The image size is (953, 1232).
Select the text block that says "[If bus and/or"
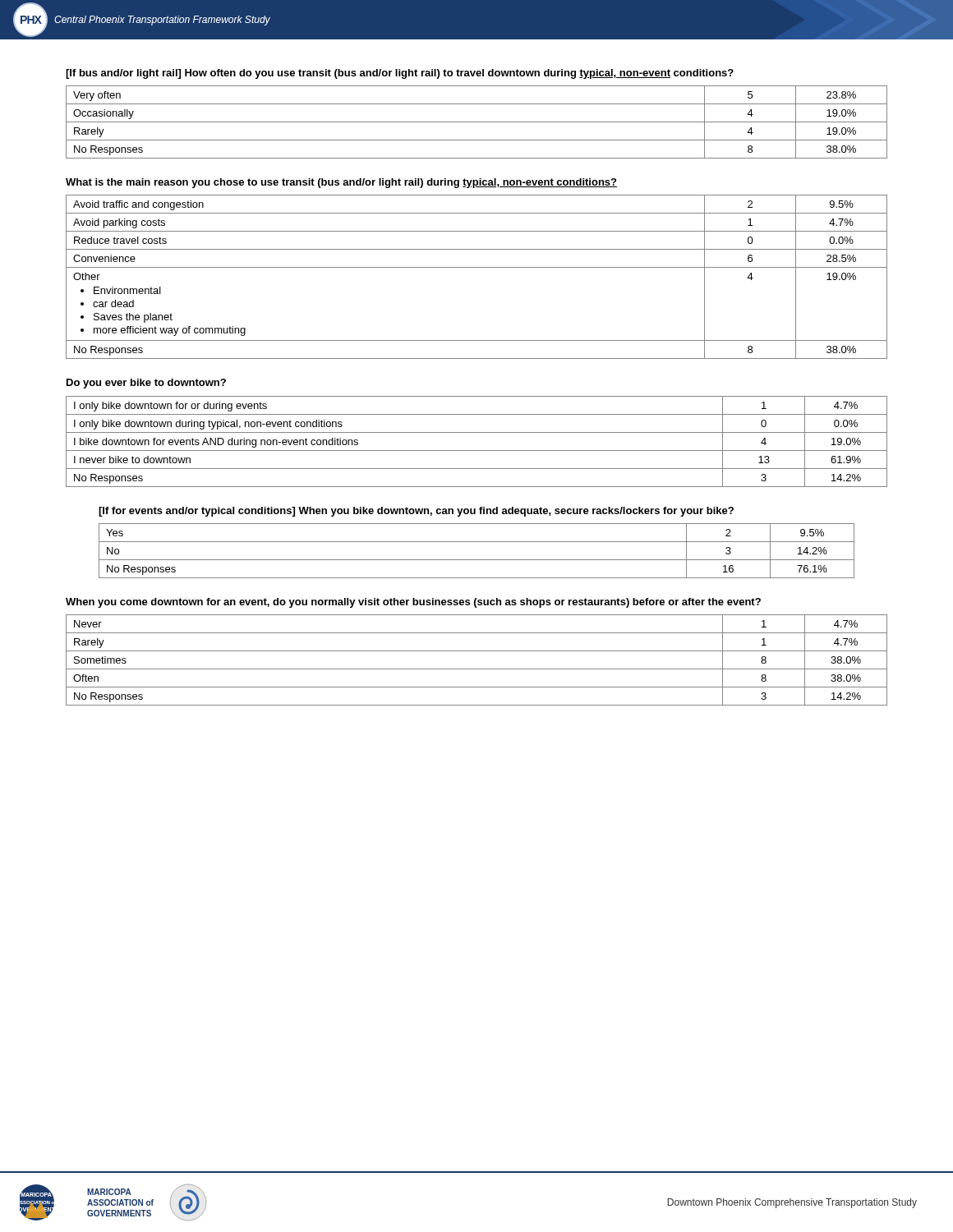[400, 73]
